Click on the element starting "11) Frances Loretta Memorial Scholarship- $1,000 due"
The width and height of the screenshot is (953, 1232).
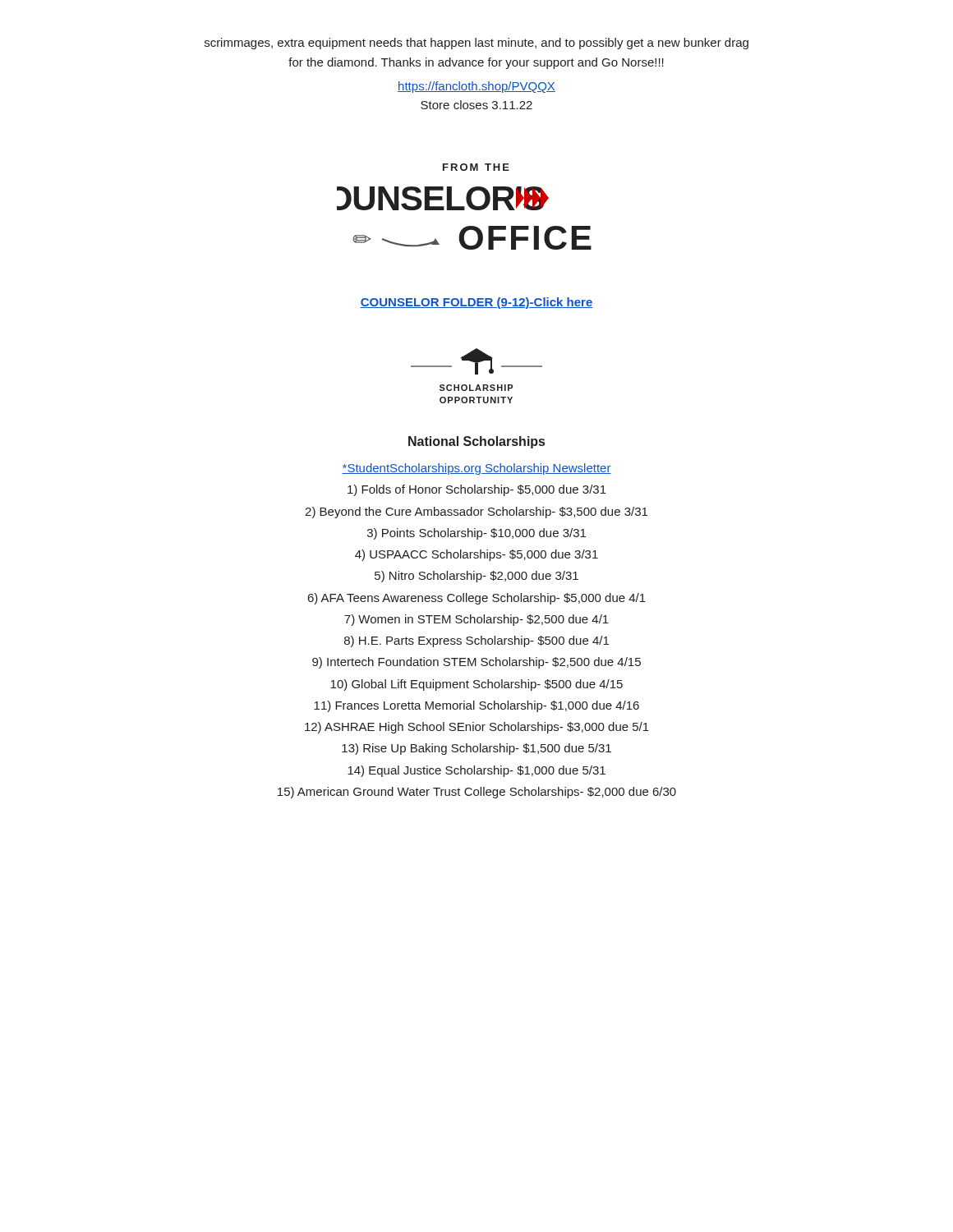[x=476, y=705]
